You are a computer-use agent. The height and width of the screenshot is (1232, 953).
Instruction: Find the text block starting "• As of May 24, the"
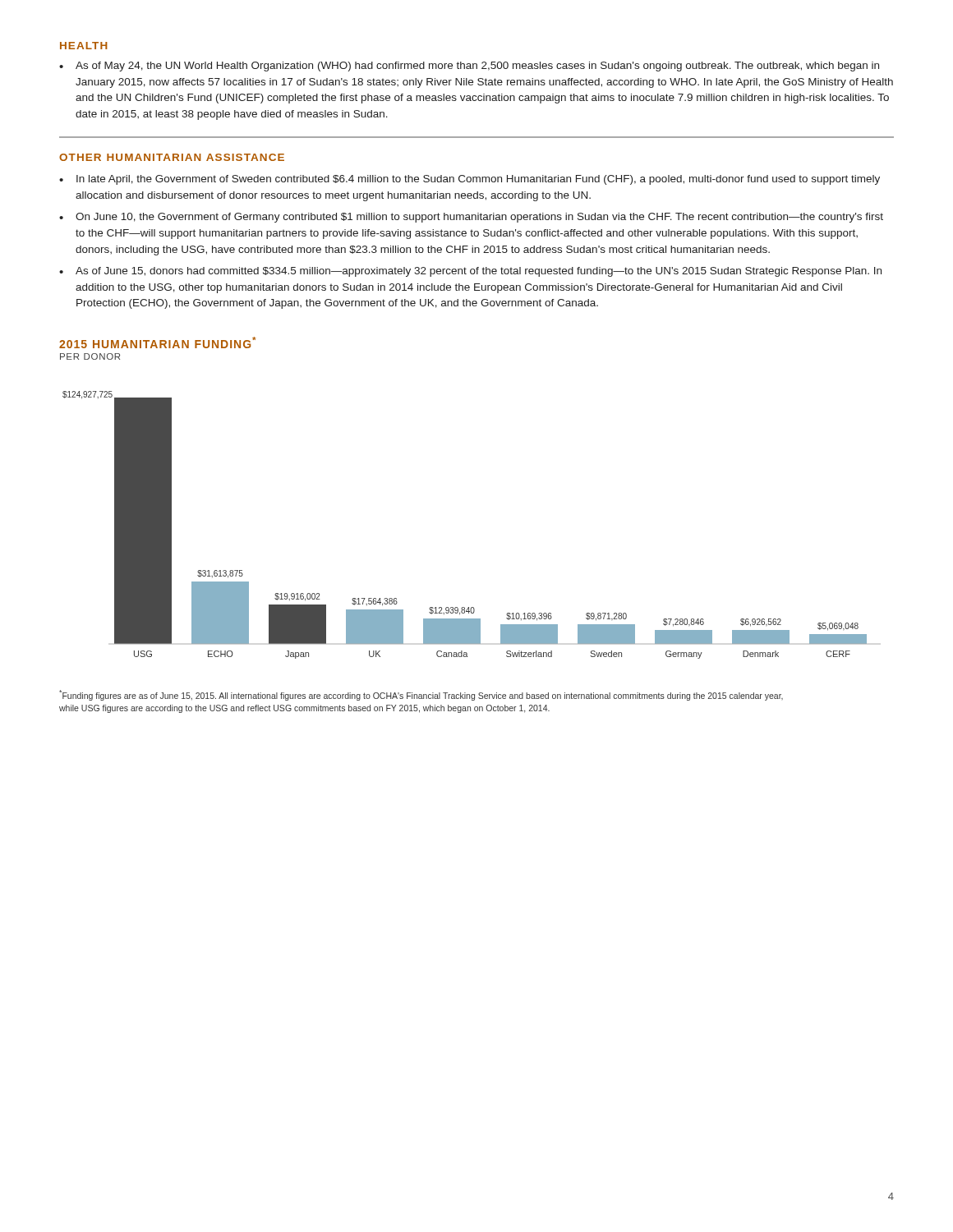tap(476, 90)
